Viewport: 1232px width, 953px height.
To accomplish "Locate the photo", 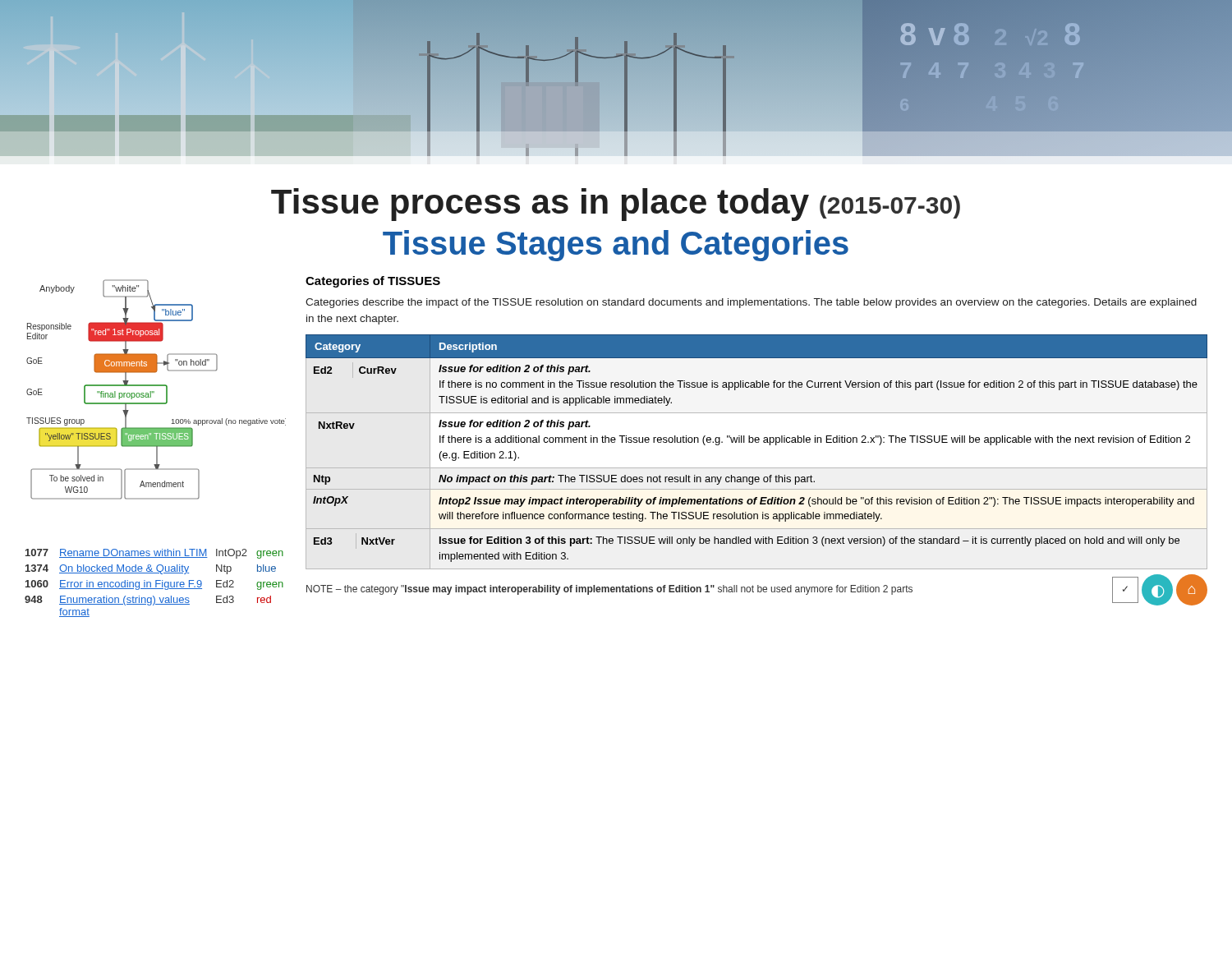I will [616, 82].
